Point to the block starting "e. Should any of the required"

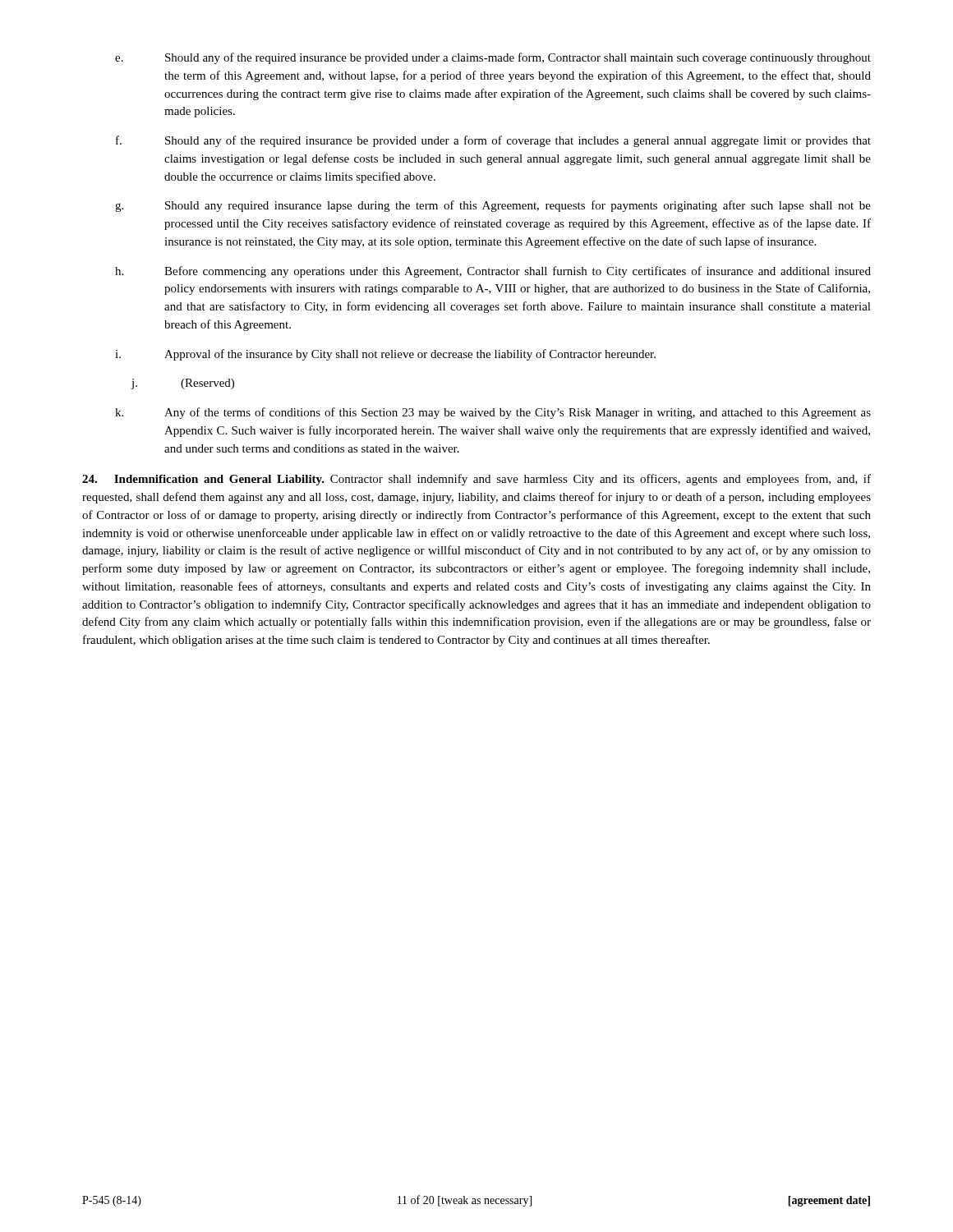(476, 85)
